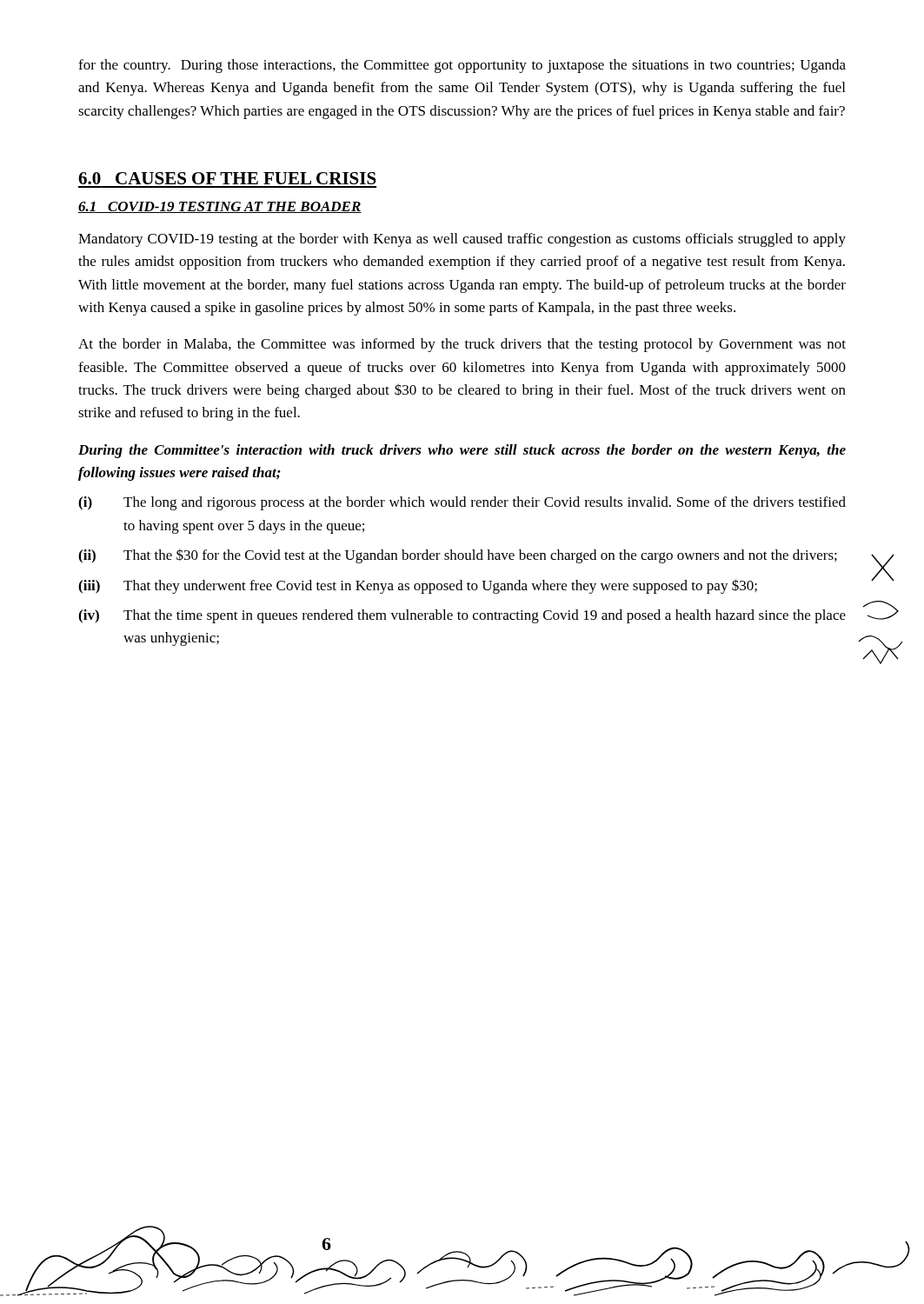Where does it say "6.1 COVID-19 TESTING AT THE BOADER"?
This screenshot has height=1304, width=924.
[220, 206]
